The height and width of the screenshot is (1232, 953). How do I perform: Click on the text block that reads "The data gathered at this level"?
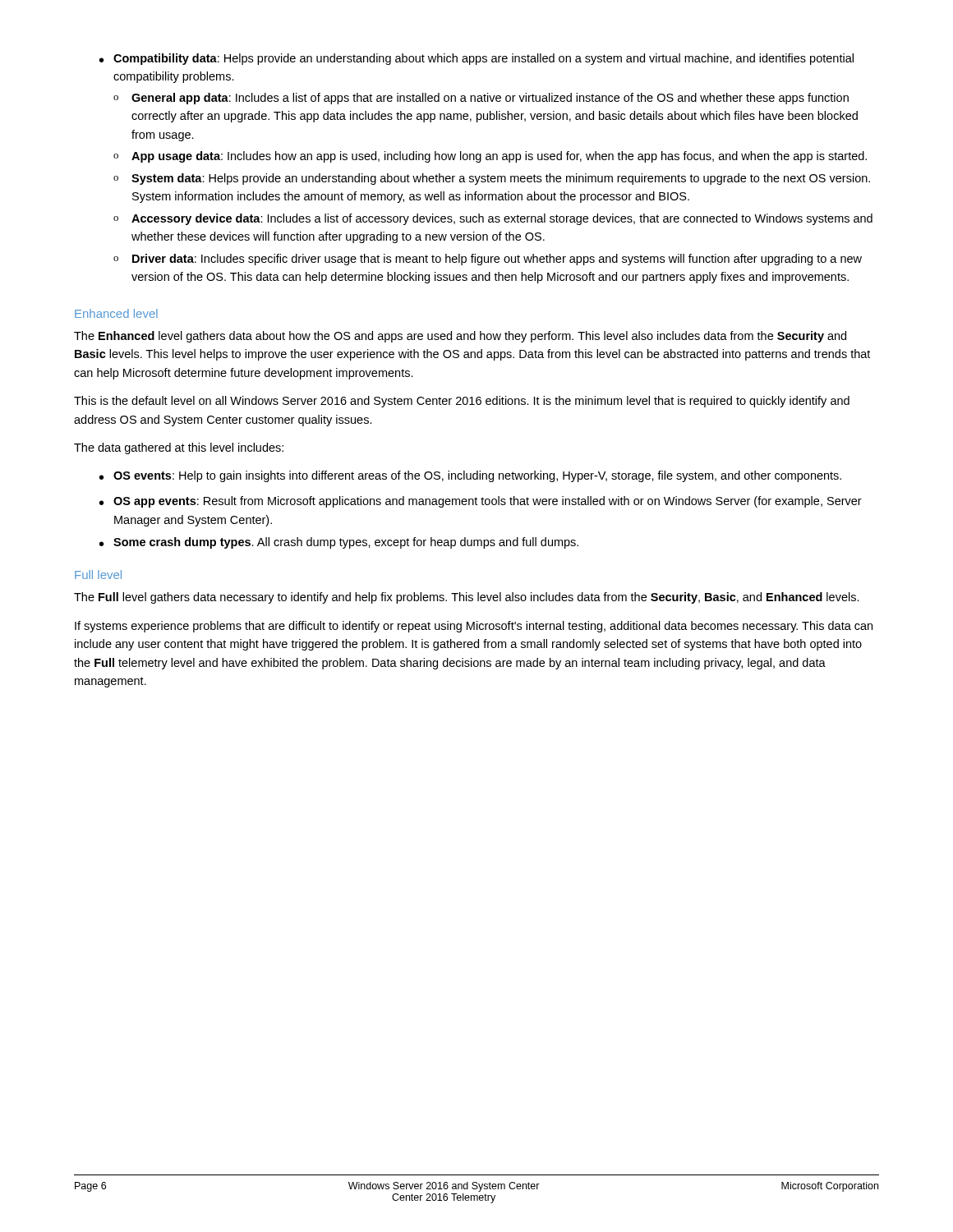pyautogui.click(x=179, y=448)
